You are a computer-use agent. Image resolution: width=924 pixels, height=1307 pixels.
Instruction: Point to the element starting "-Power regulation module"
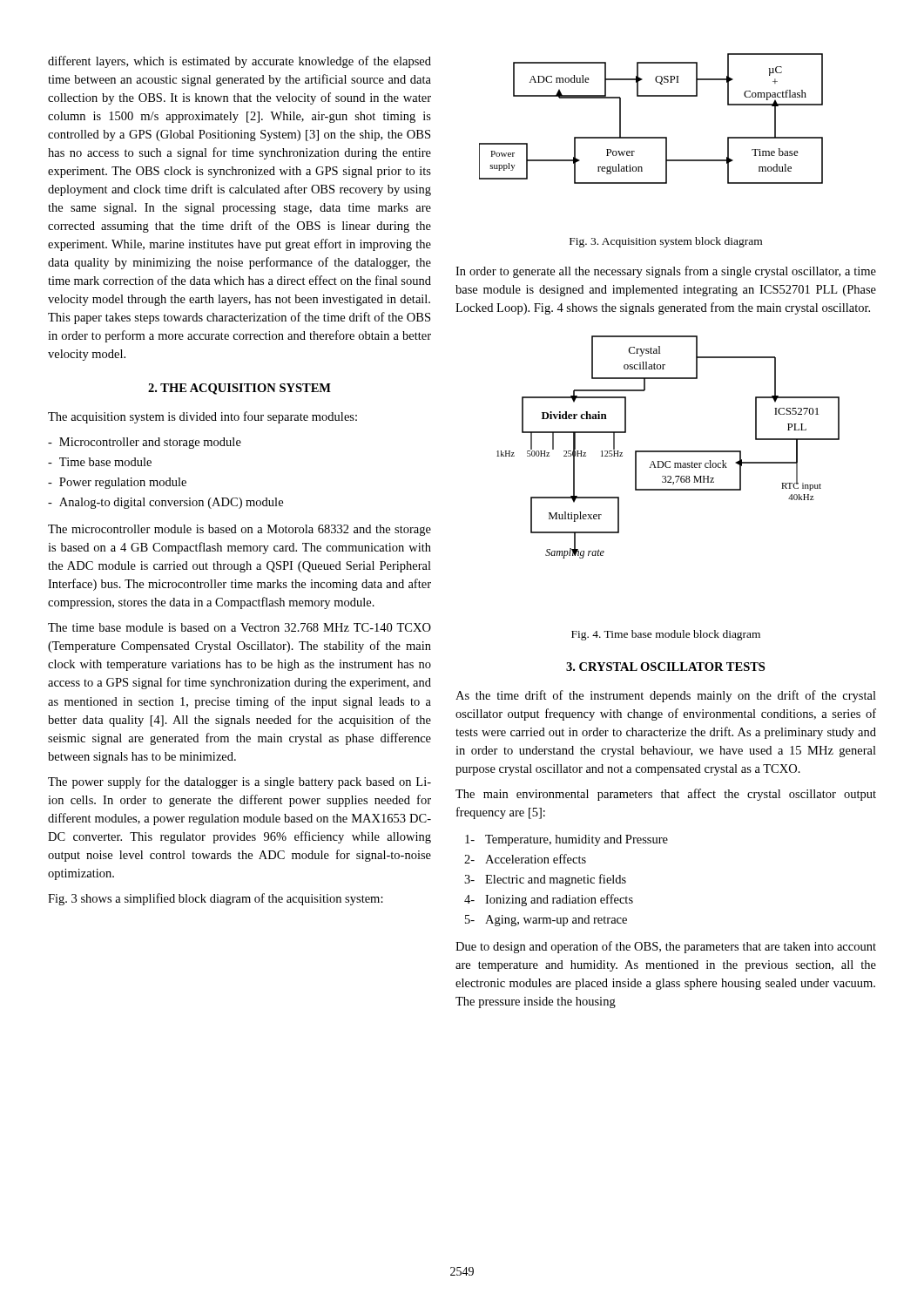(x=117, y=483)
